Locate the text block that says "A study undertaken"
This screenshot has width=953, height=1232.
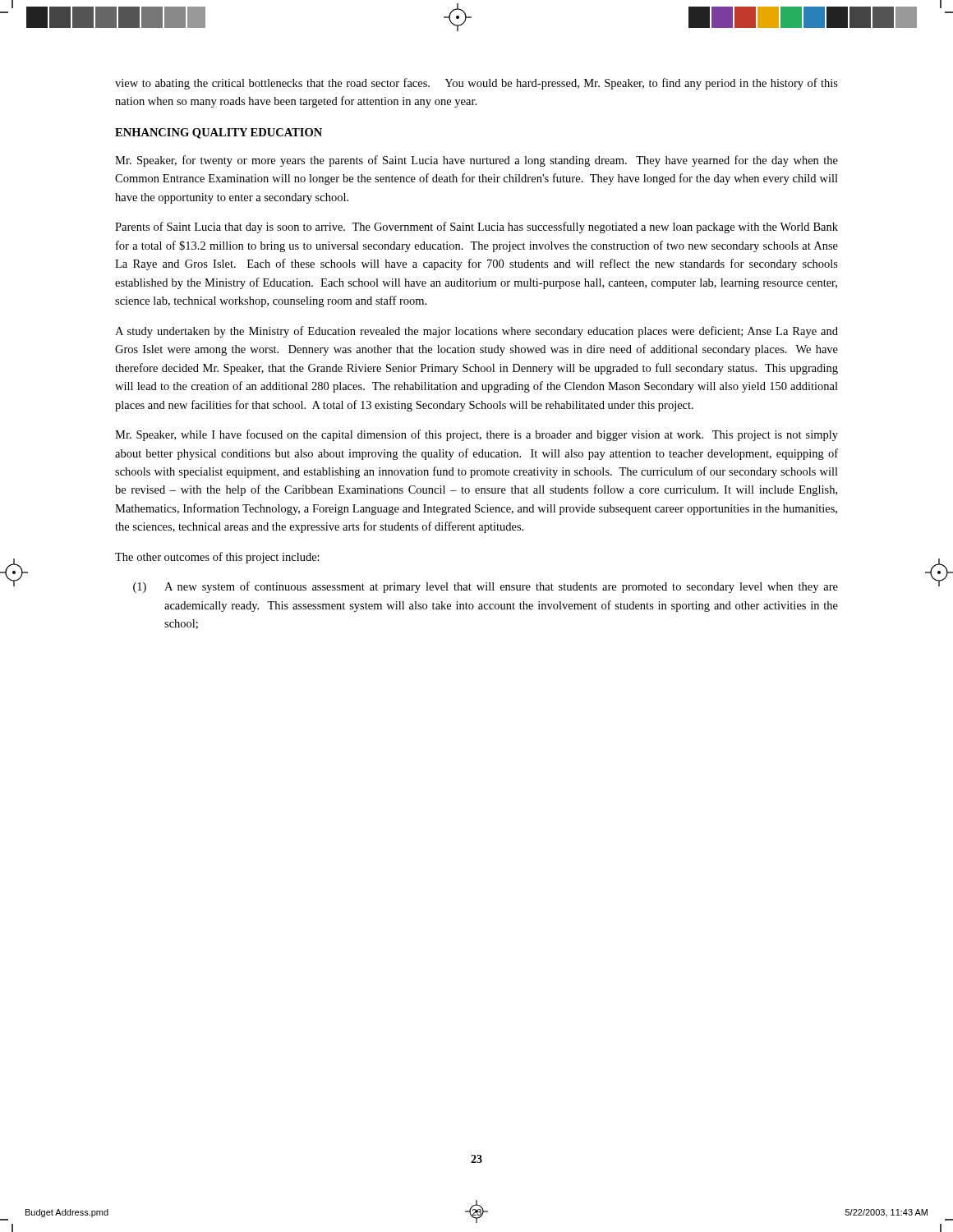point(476,368)
